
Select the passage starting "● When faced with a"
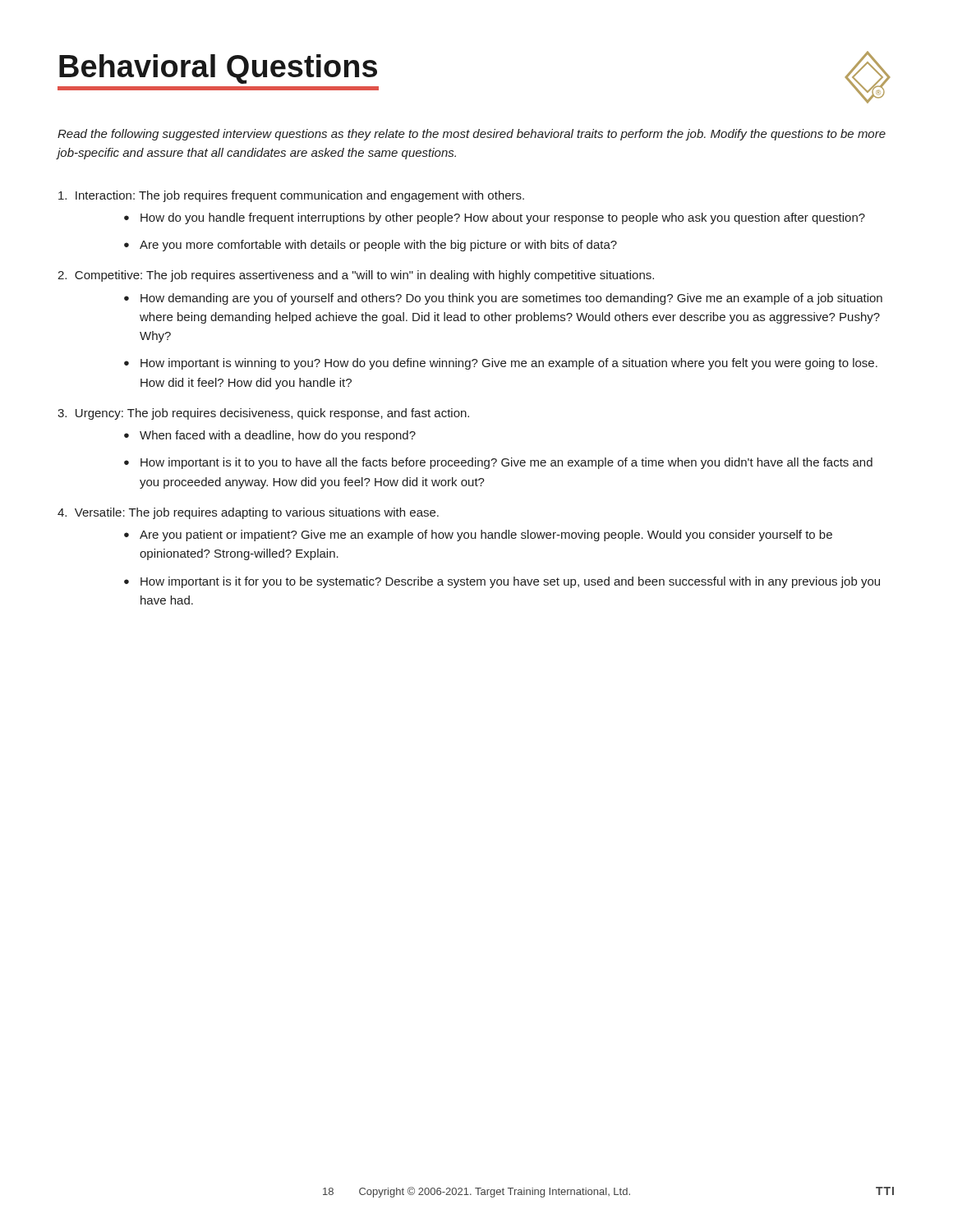[x=270, y=435]
